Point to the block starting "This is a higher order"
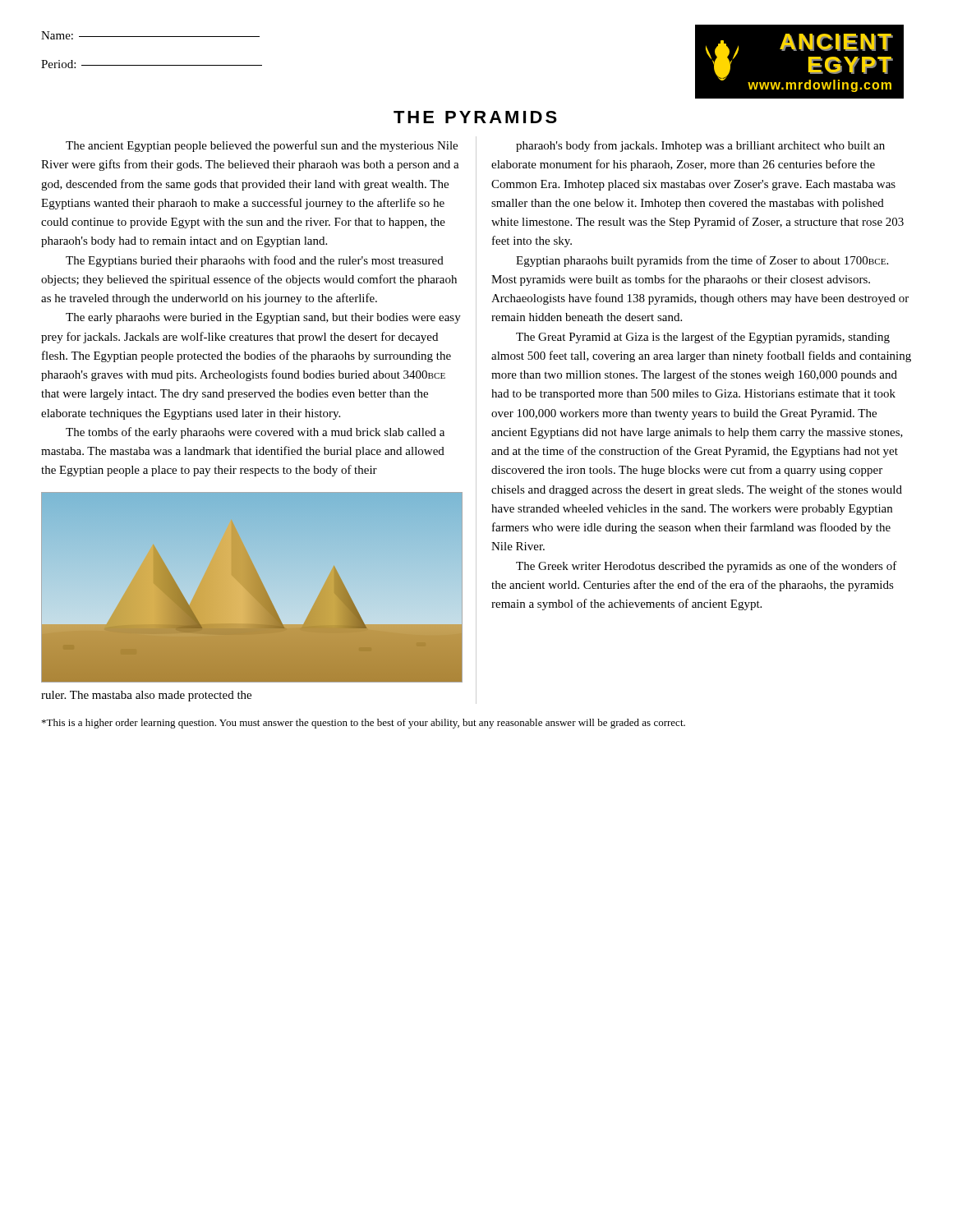The image size is (953, 1232). point(363,722)
